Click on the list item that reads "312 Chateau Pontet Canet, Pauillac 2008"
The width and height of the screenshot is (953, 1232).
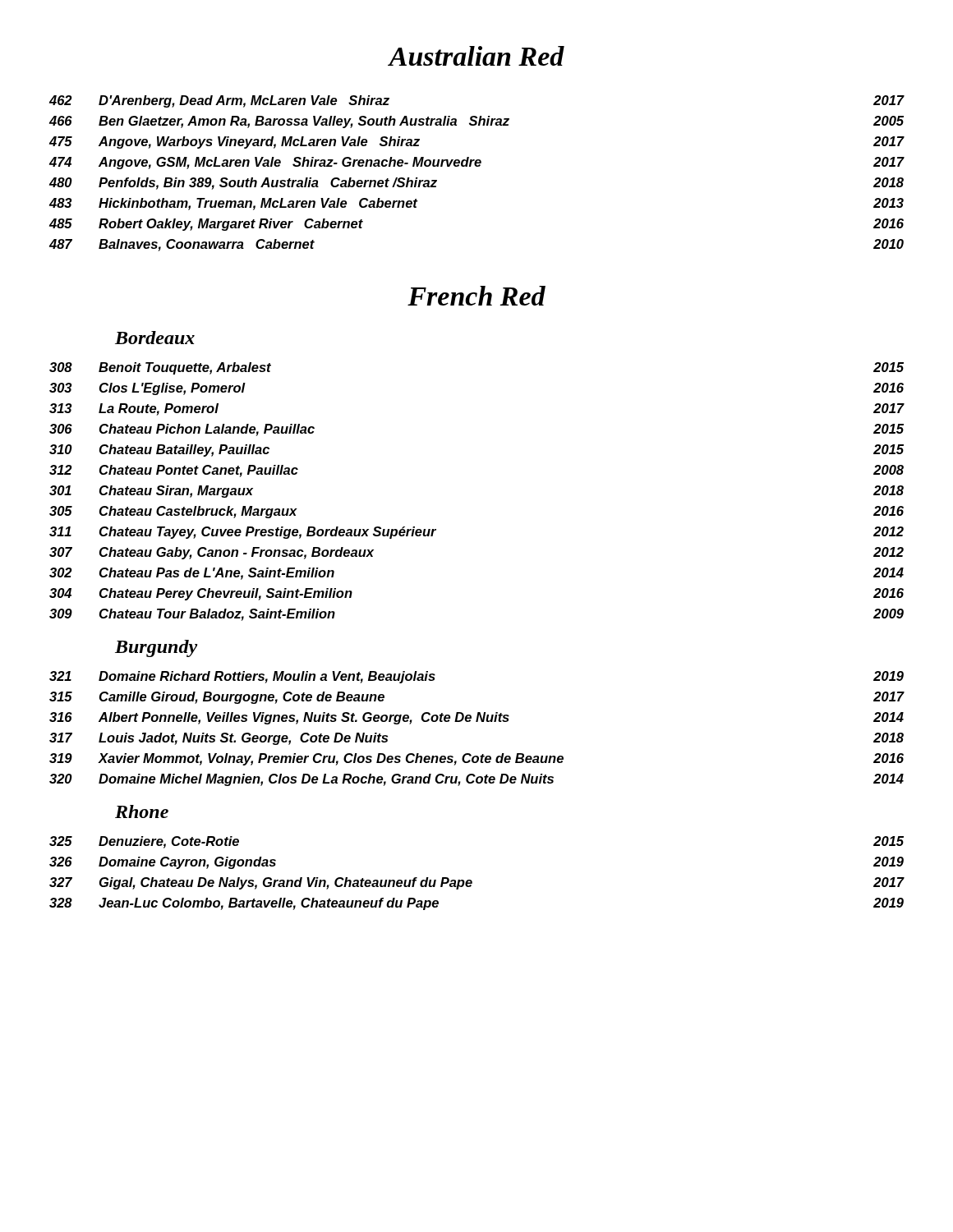(196, 471)
